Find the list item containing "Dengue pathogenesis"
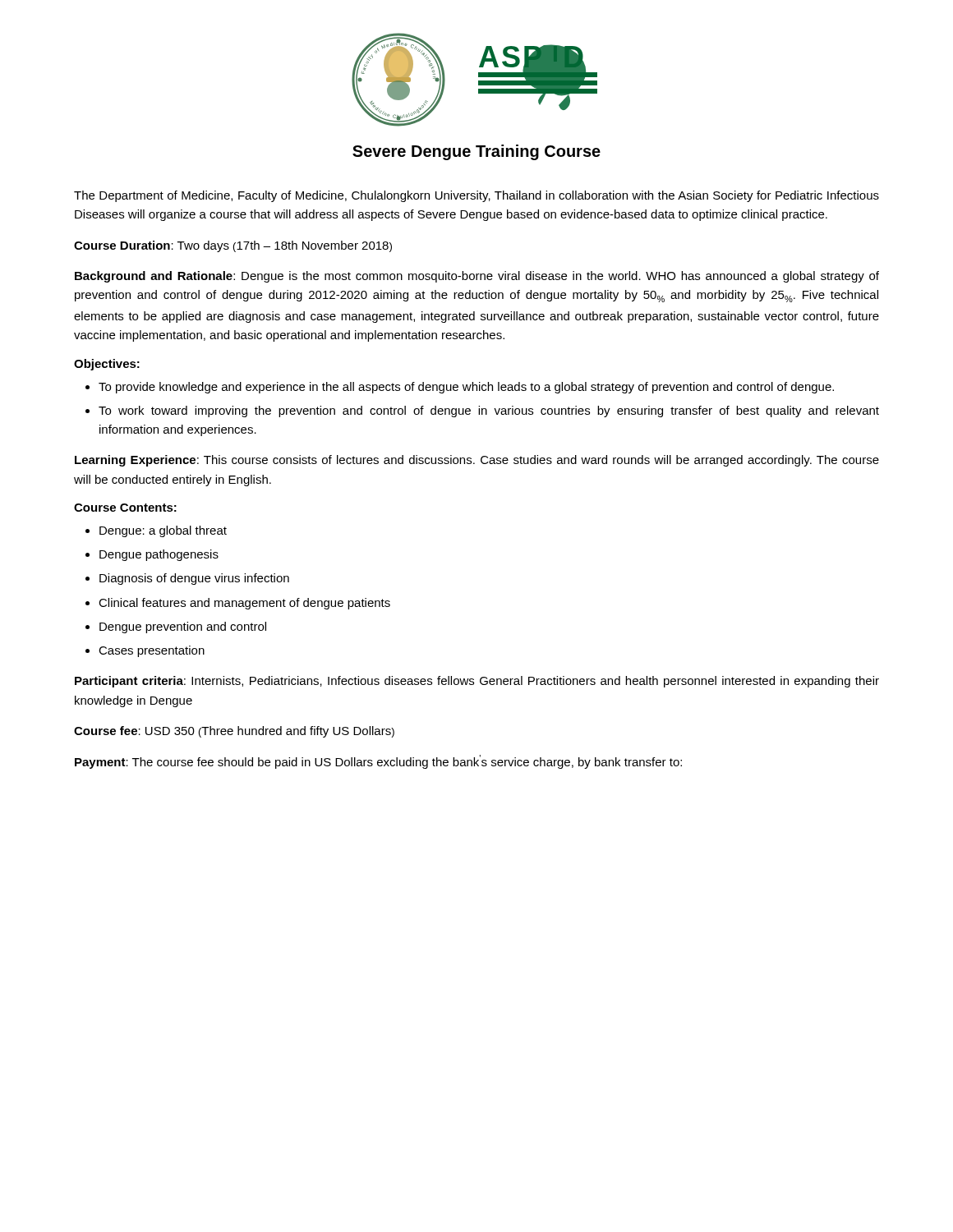The image size is (953, 1232). click(x=159, y=554)
